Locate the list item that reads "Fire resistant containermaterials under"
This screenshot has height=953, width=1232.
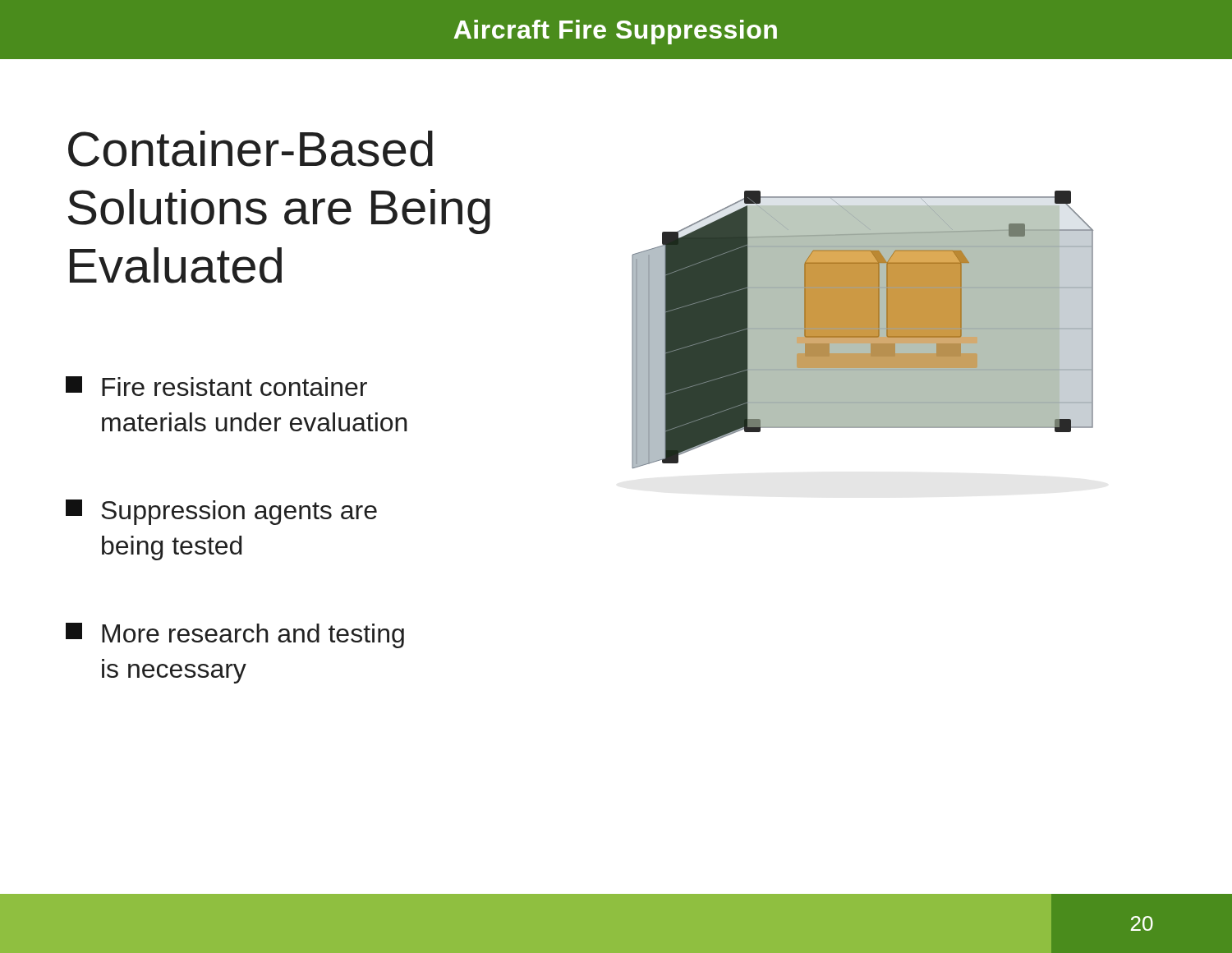click(237, 405)
